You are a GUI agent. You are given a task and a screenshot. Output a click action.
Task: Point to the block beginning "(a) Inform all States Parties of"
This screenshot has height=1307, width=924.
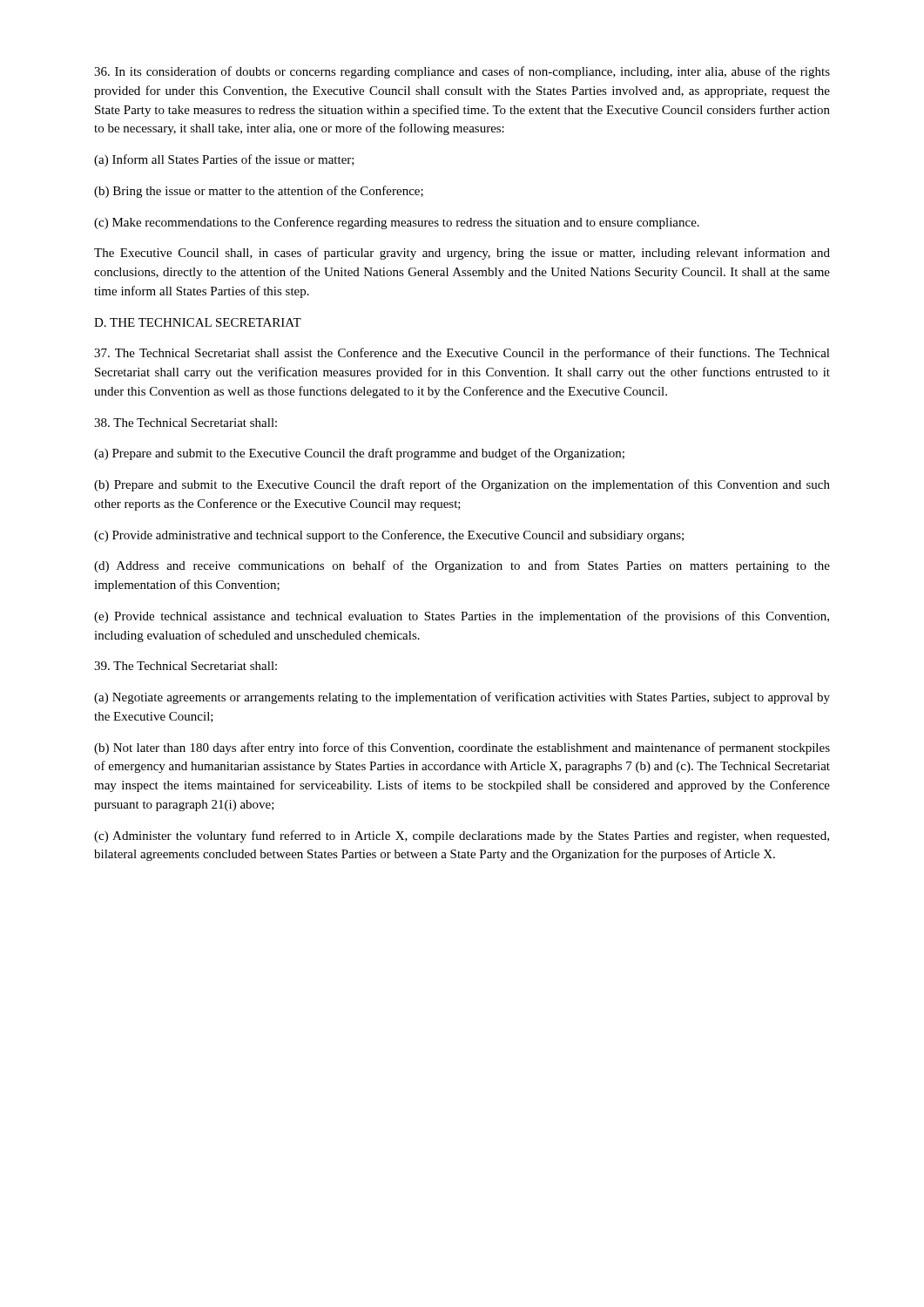pos(224,159)
